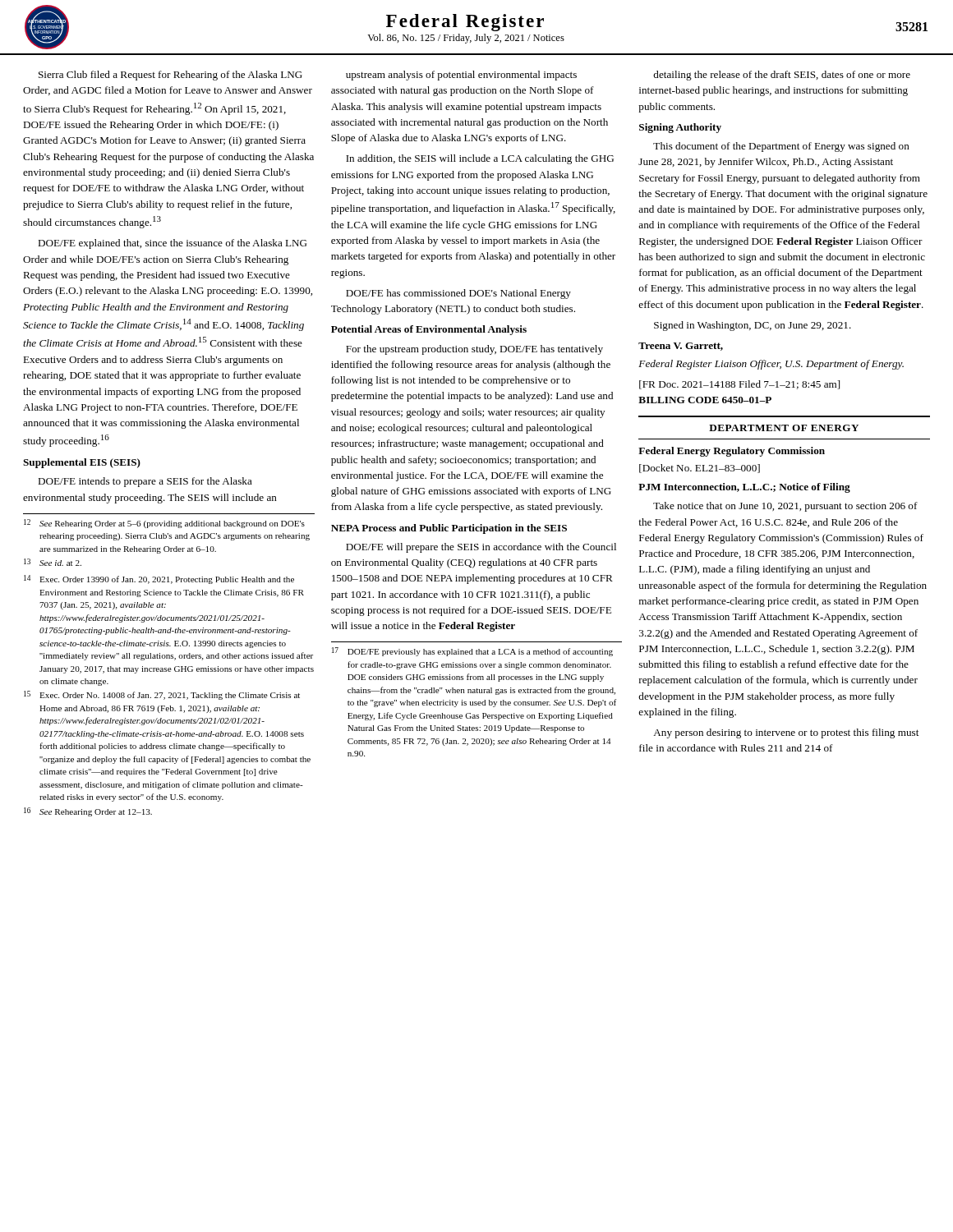Locate the region starting "Federal Register Liaison Officer,"
The height and width of the screenshot is (1232, 953).
click(x=772, y=363)
